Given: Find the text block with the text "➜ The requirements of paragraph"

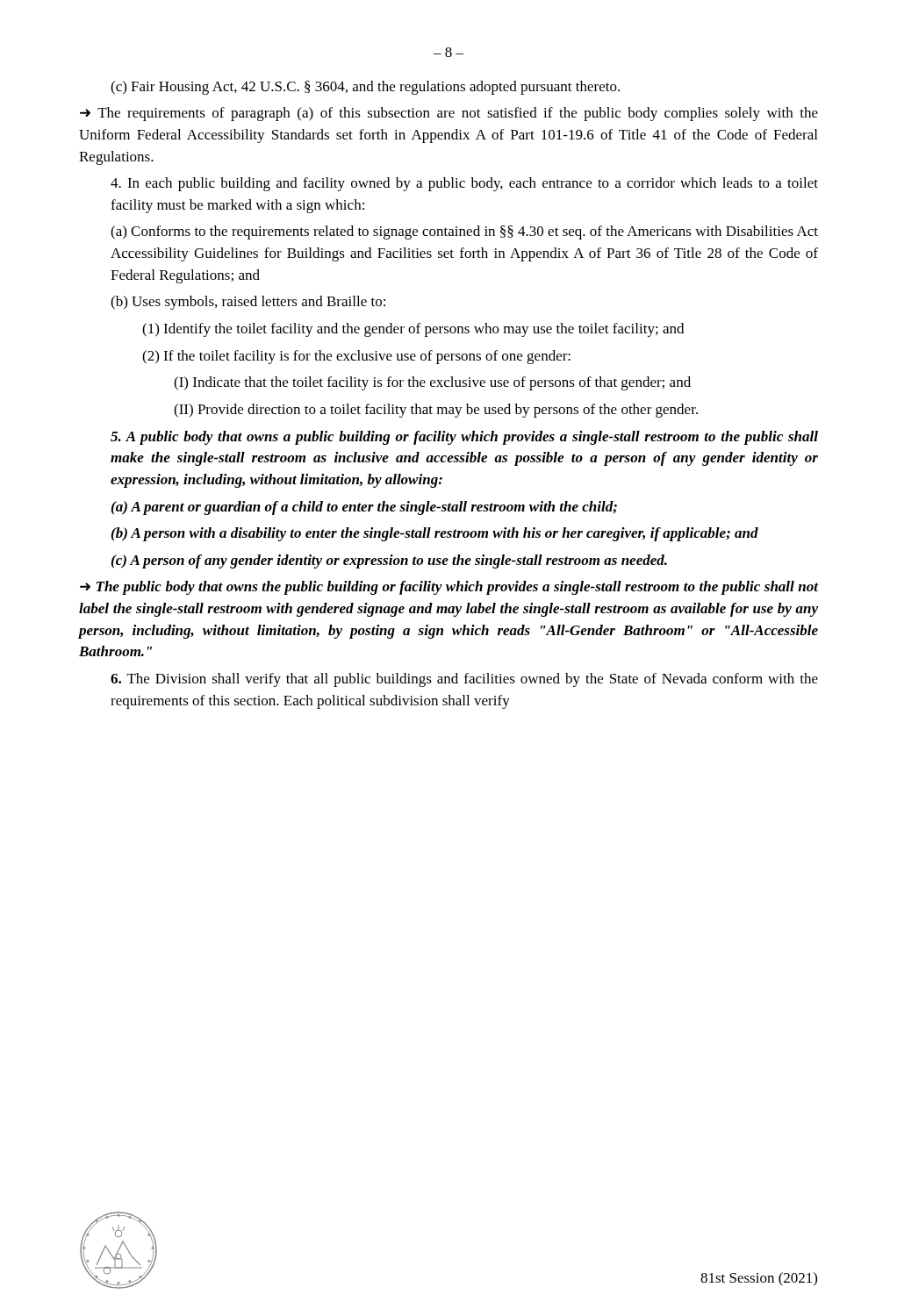Looking at the screenshot, I should (448, 135).
